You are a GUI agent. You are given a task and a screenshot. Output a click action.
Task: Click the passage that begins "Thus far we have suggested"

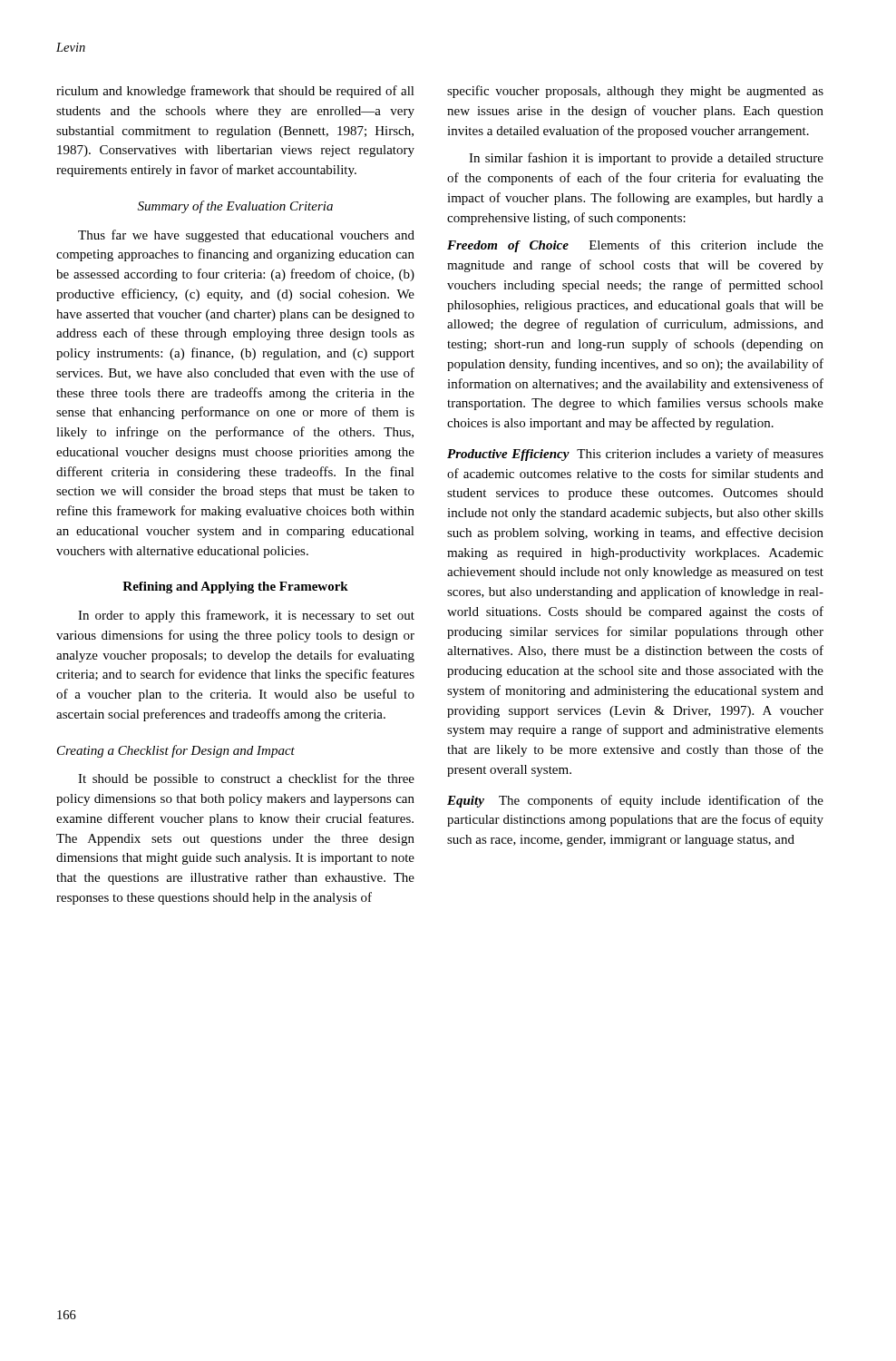click(x=235, y=393)
